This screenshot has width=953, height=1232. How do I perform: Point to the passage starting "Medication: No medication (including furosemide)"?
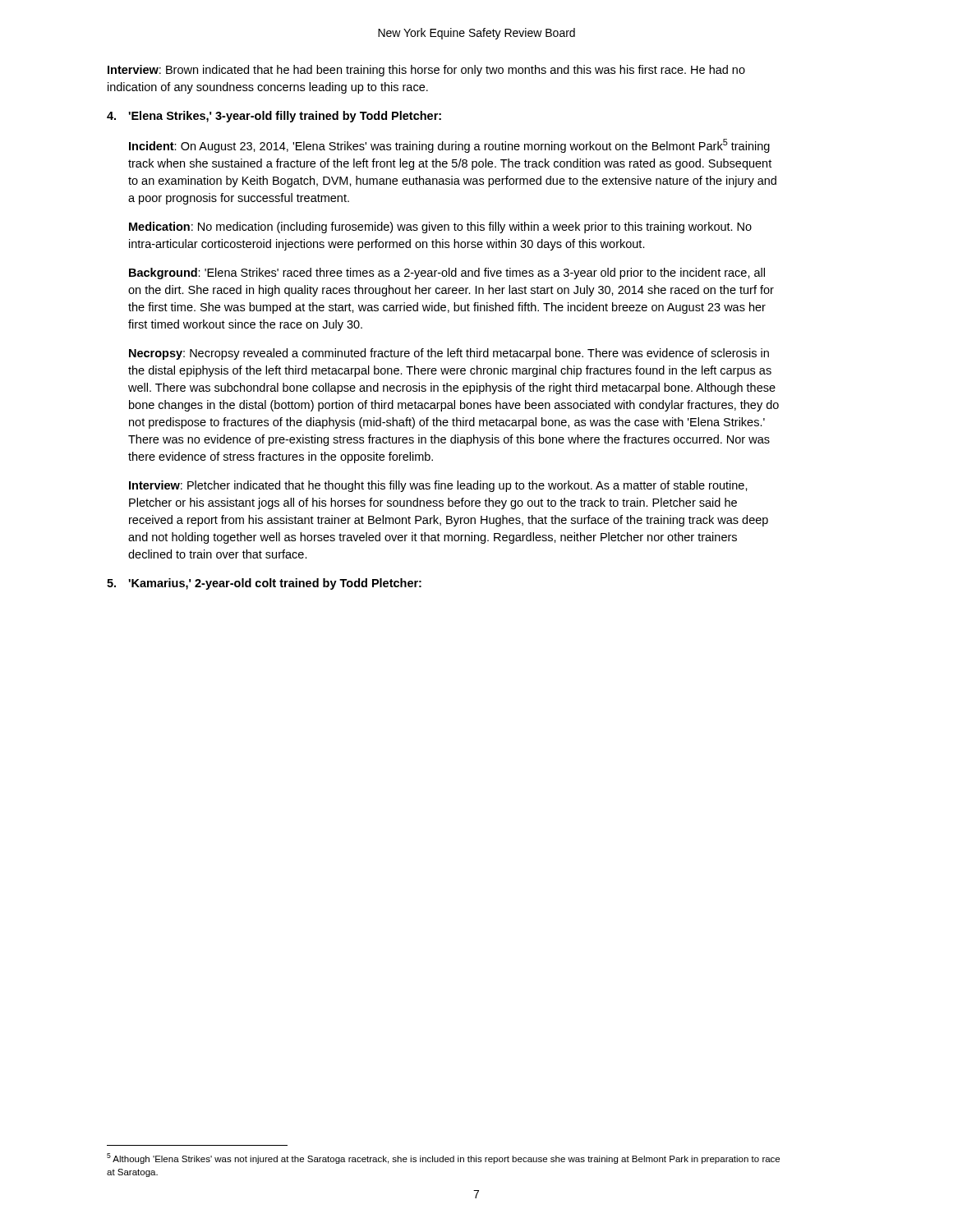coord(440,235)
